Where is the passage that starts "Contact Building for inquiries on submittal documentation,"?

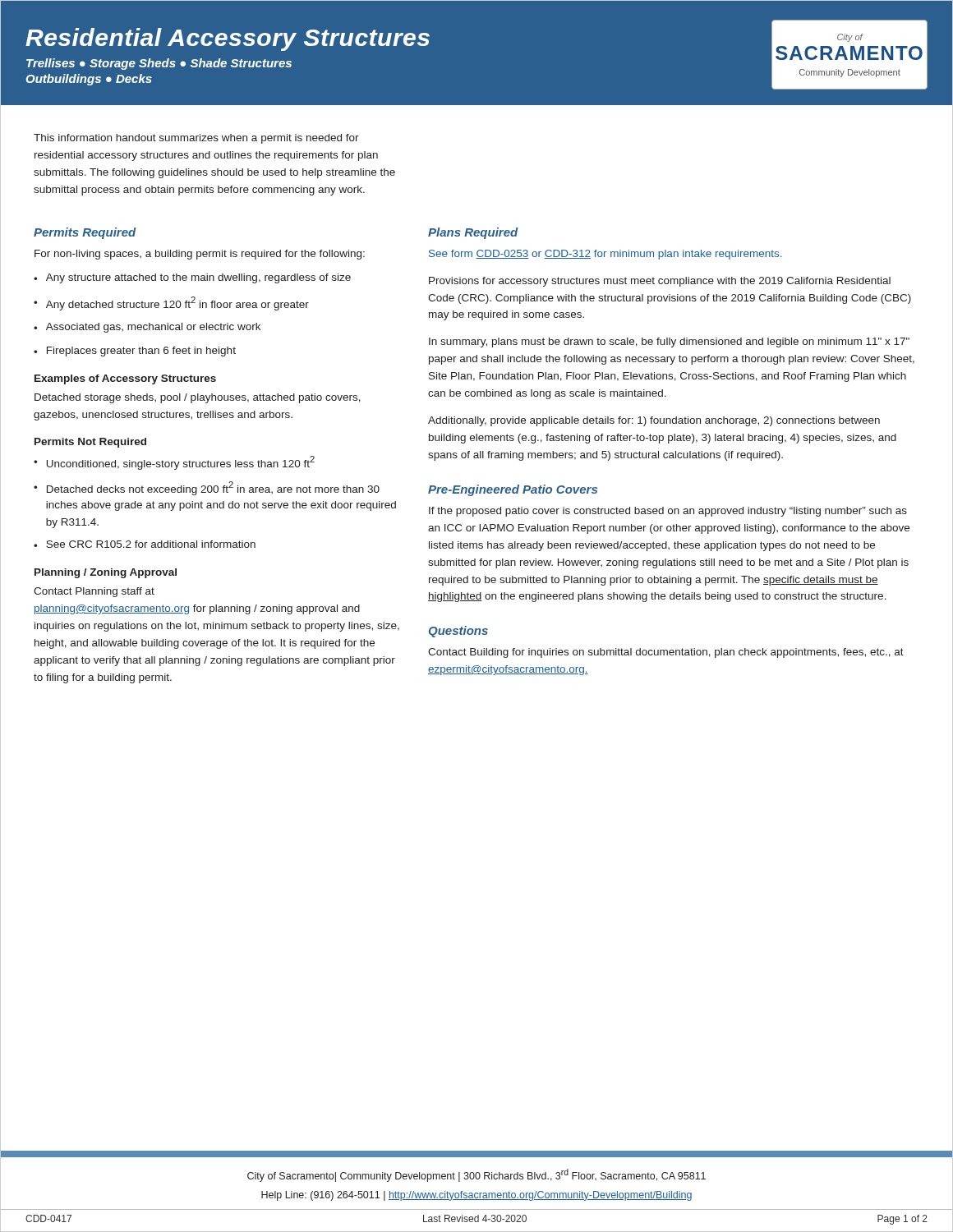[666, 661]
